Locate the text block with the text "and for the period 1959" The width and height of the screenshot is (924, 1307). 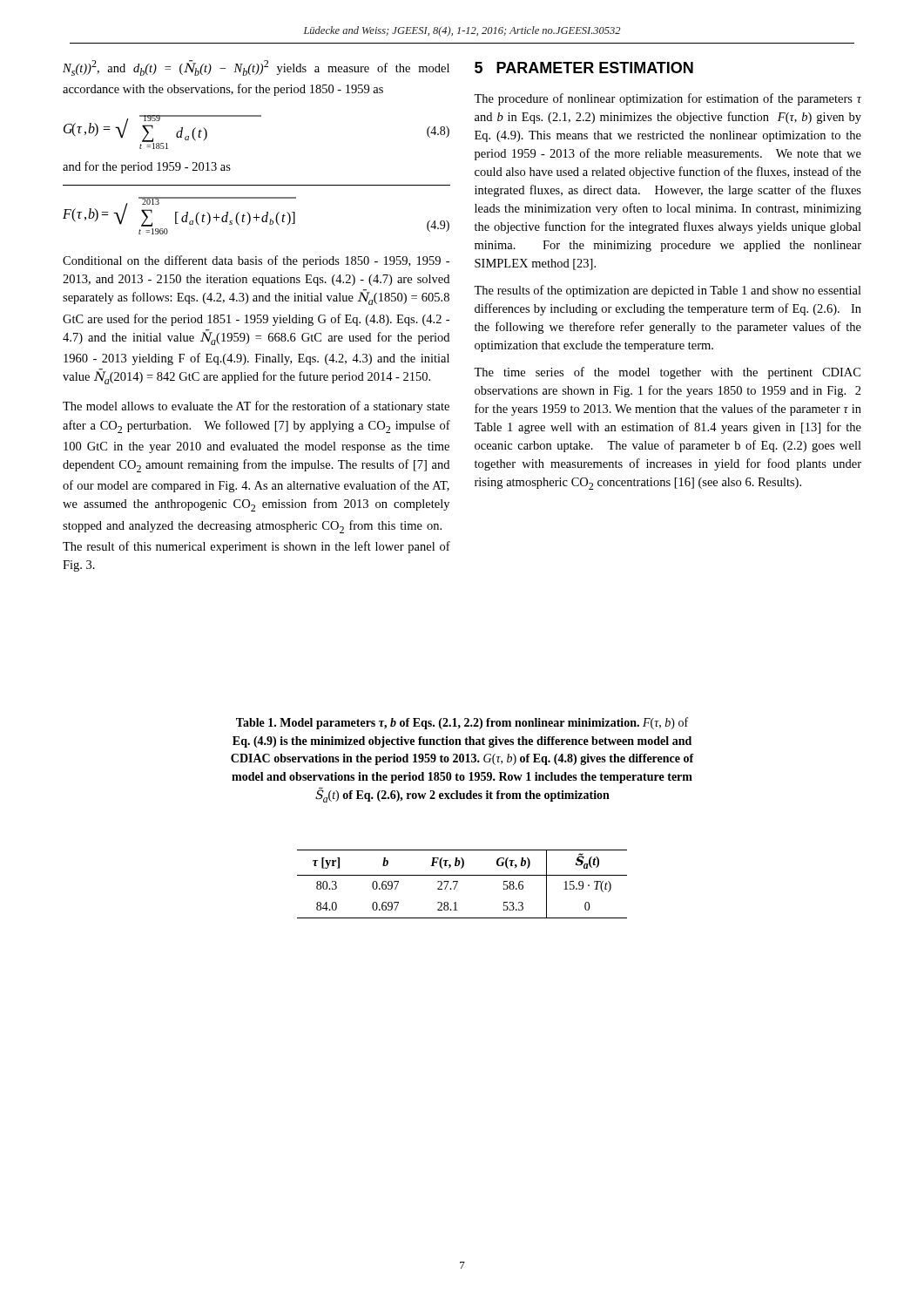147,167
